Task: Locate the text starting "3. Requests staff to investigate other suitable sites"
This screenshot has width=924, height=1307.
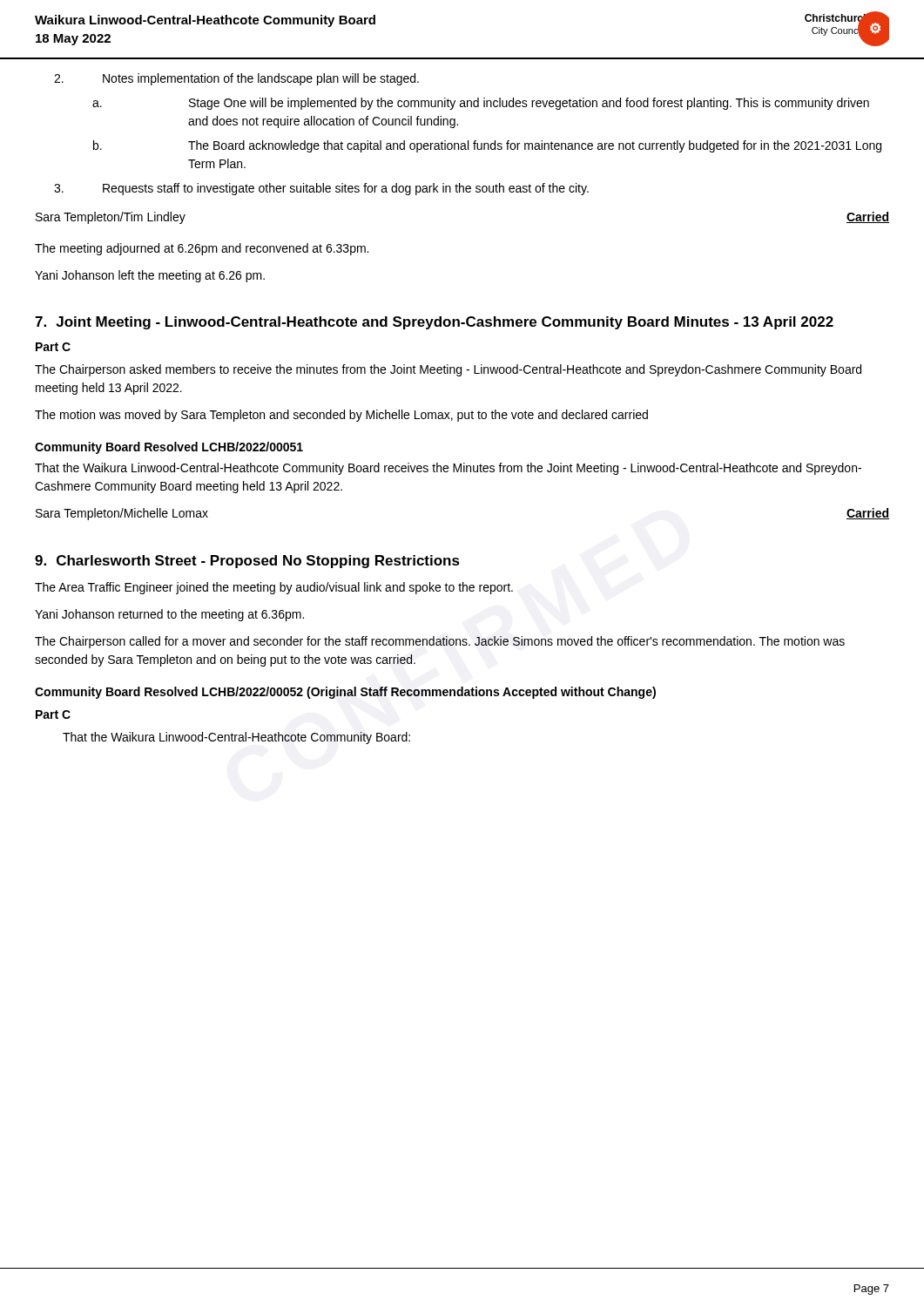Action: click(x=312, y=189)
